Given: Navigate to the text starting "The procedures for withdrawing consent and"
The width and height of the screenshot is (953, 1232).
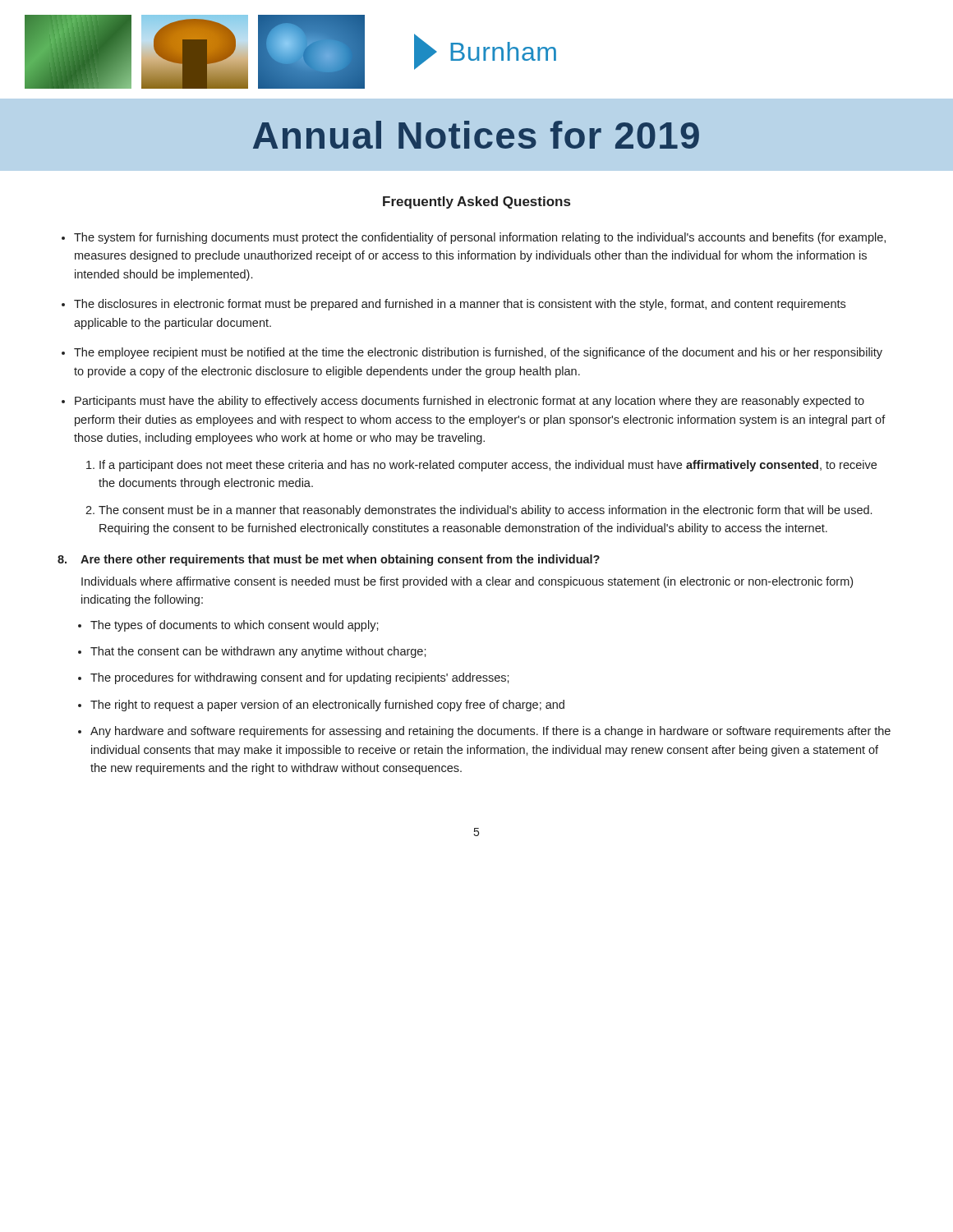Looking at the screenshot, I should point(300,678).
